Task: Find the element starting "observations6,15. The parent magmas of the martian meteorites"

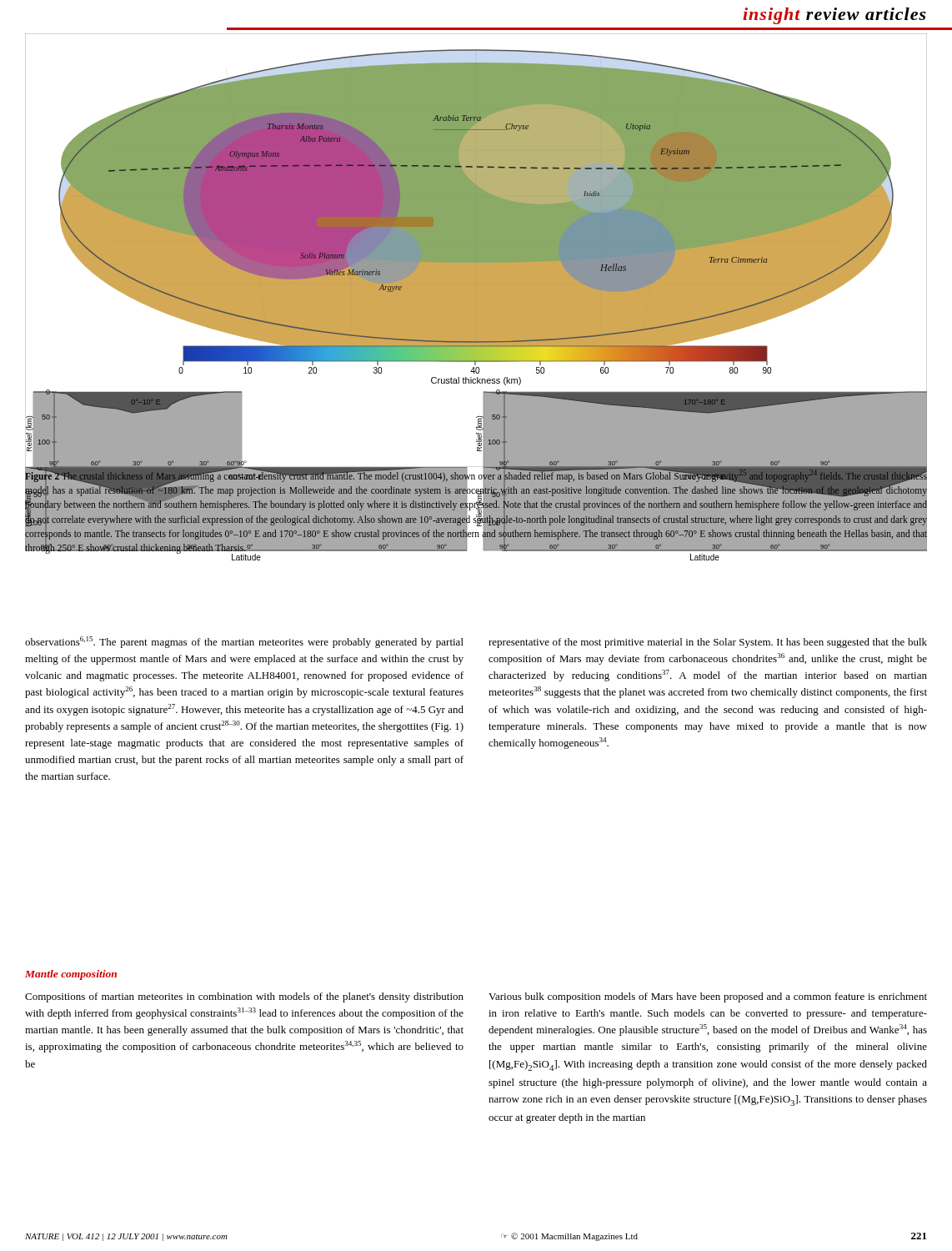Action: point(244,708)
